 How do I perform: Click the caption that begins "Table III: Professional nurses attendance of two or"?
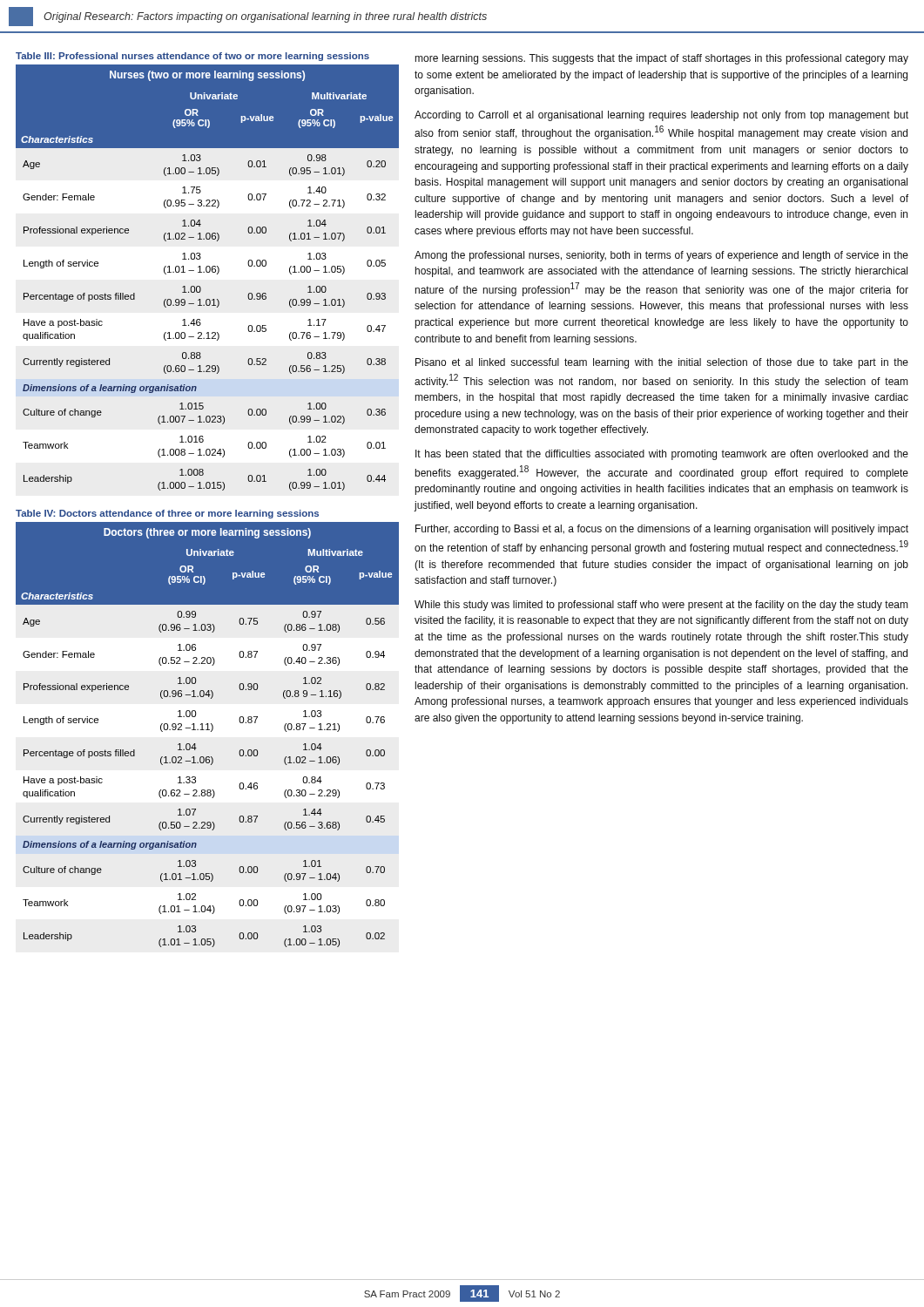point(193,56)
